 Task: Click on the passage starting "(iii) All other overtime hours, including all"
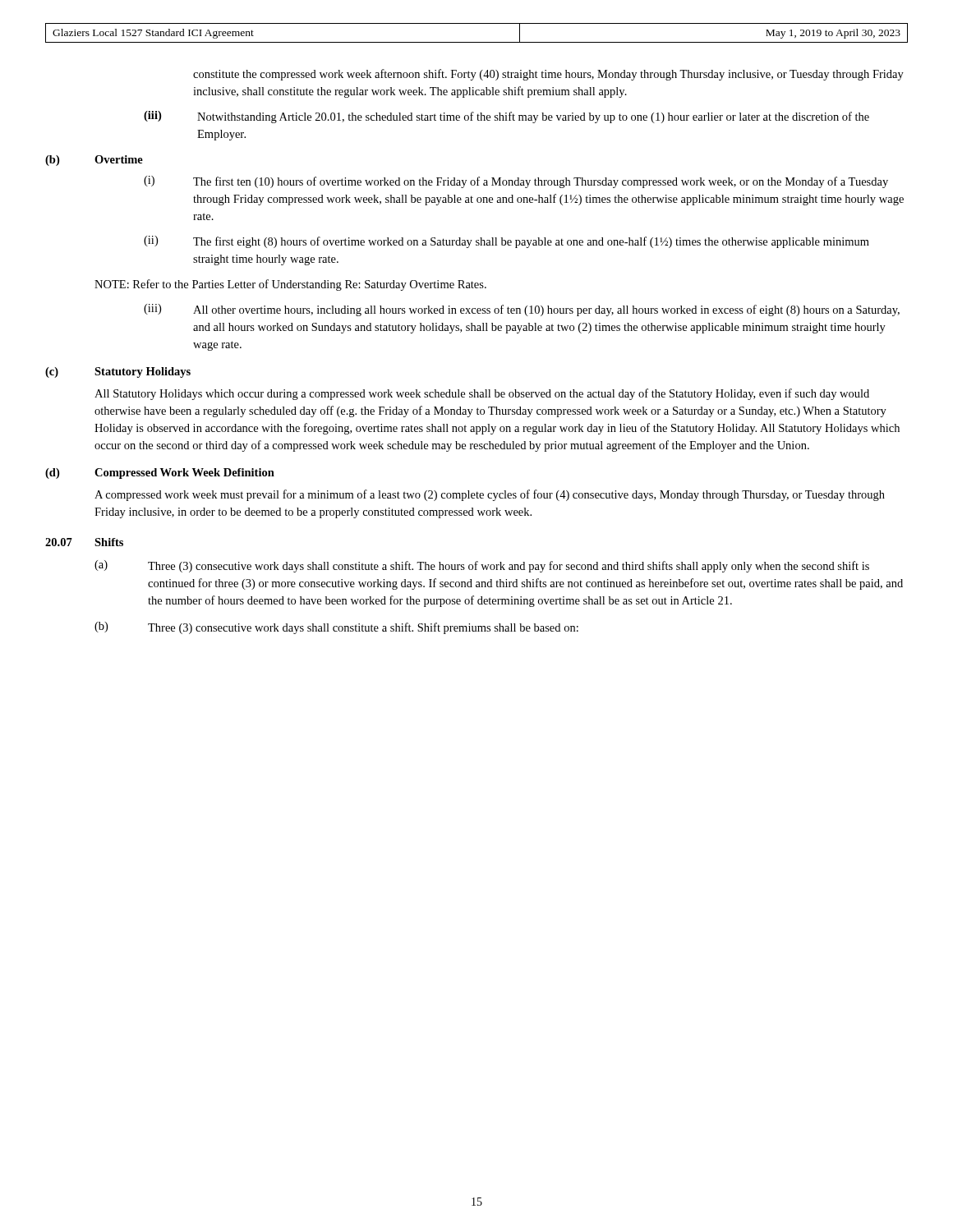(x=526, y=327)
